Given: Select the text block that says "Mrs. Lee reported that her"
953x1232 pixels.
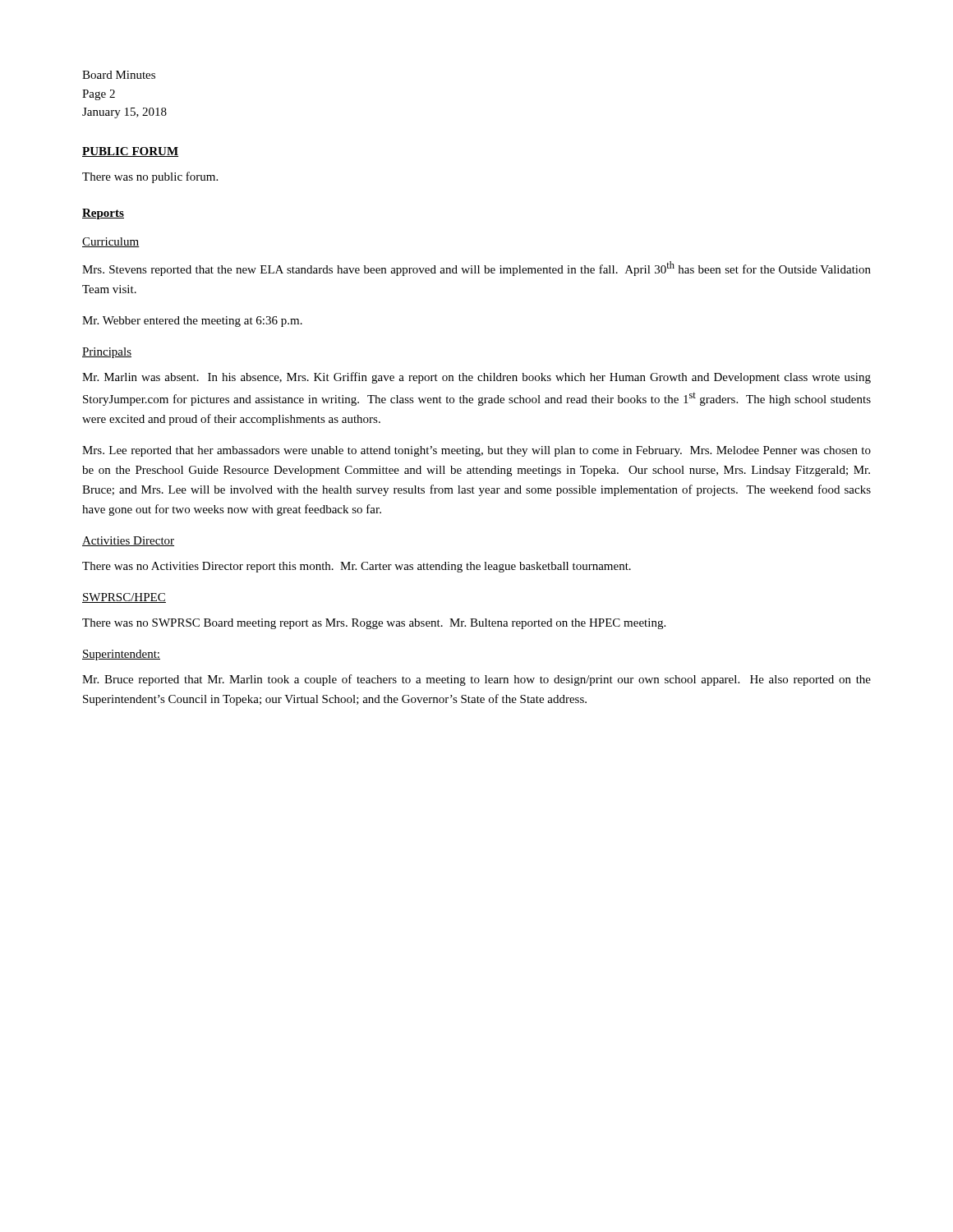Looking at the screenshot, I should [476, 479].
